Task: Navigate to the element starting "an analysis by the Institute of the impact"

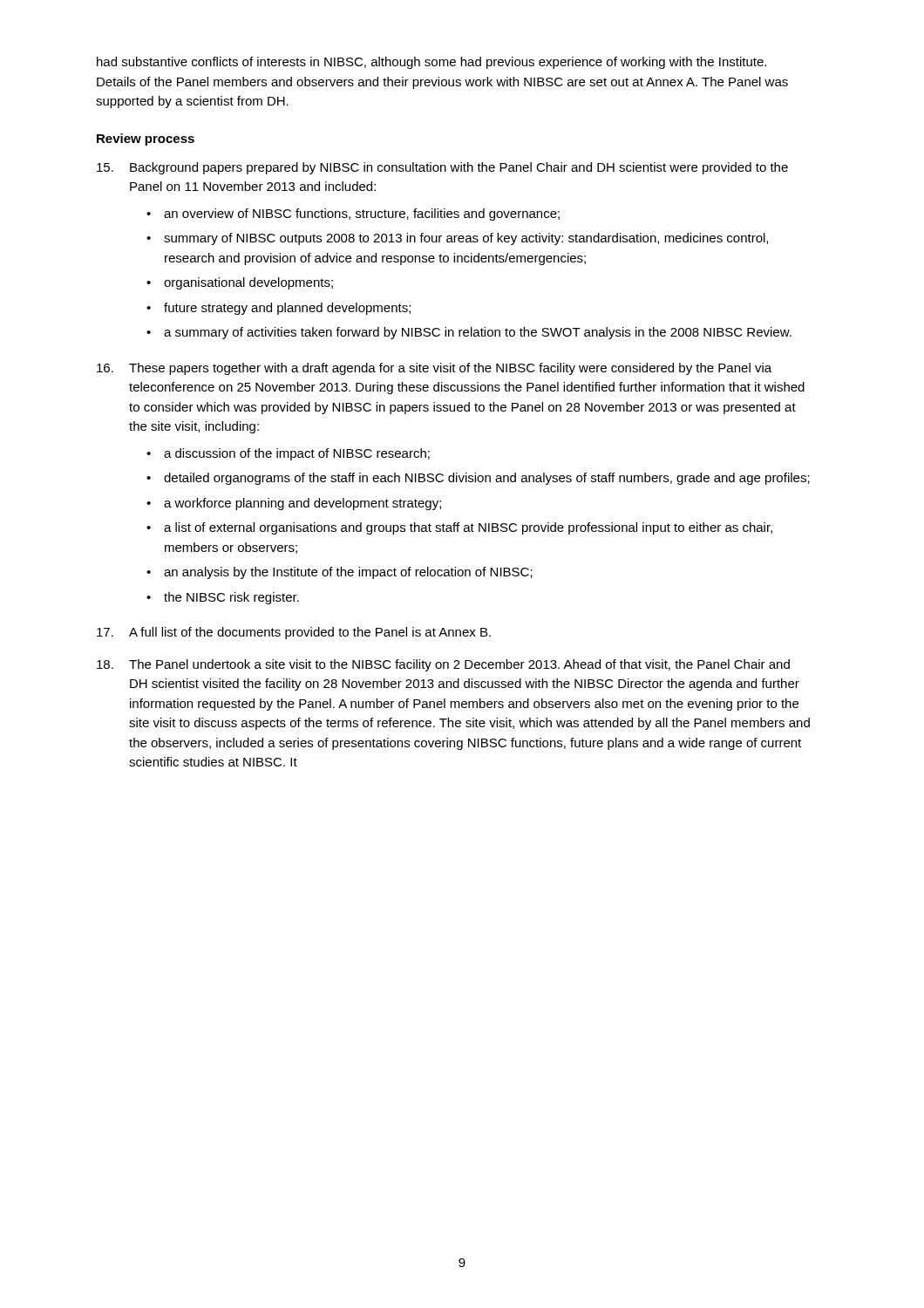Action: pyautogui.click(x=348, y=572)
